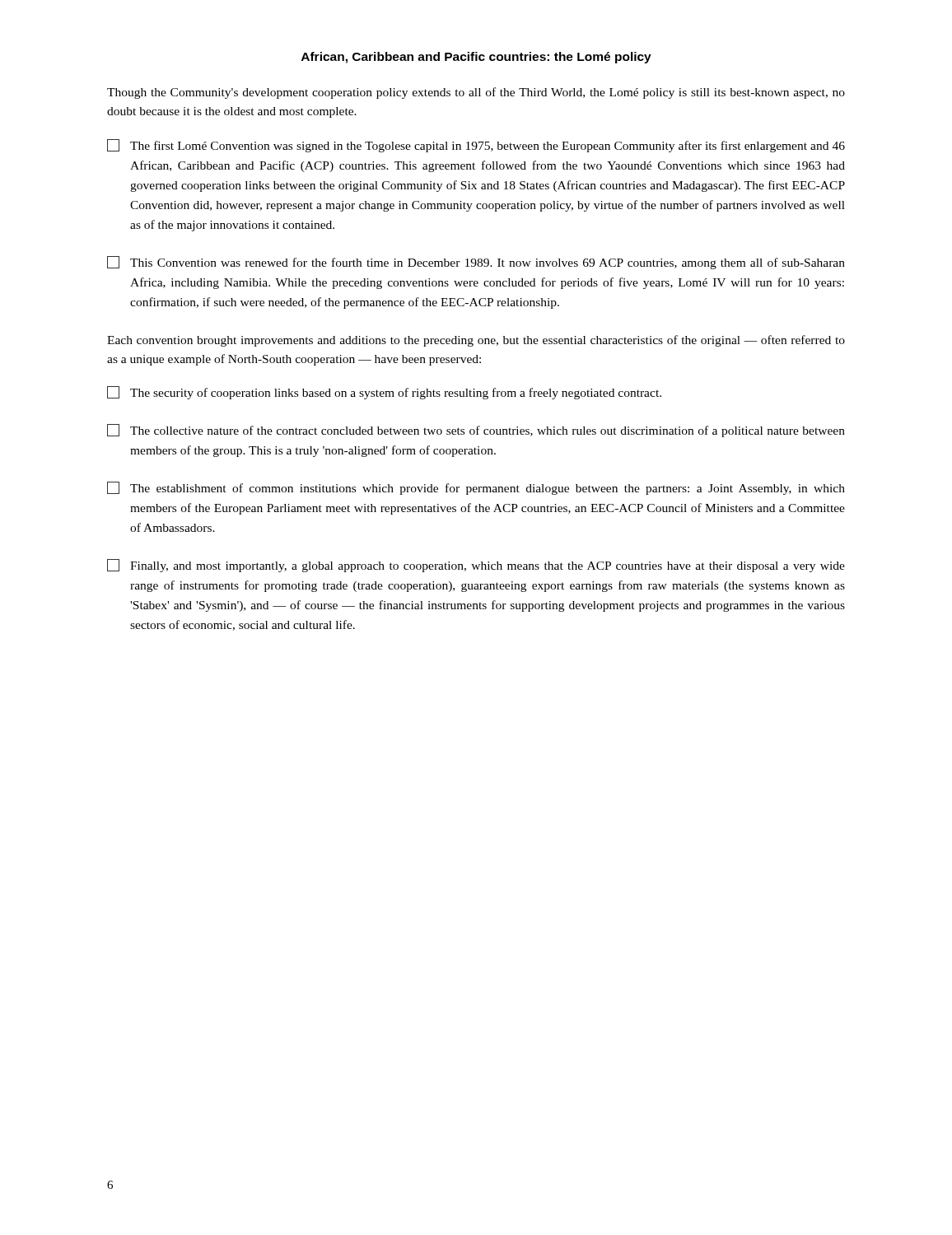Locate the block starting "African, Caribbean and"
This screenshot has height=1235, width=952.
click(x=476, y=56)
